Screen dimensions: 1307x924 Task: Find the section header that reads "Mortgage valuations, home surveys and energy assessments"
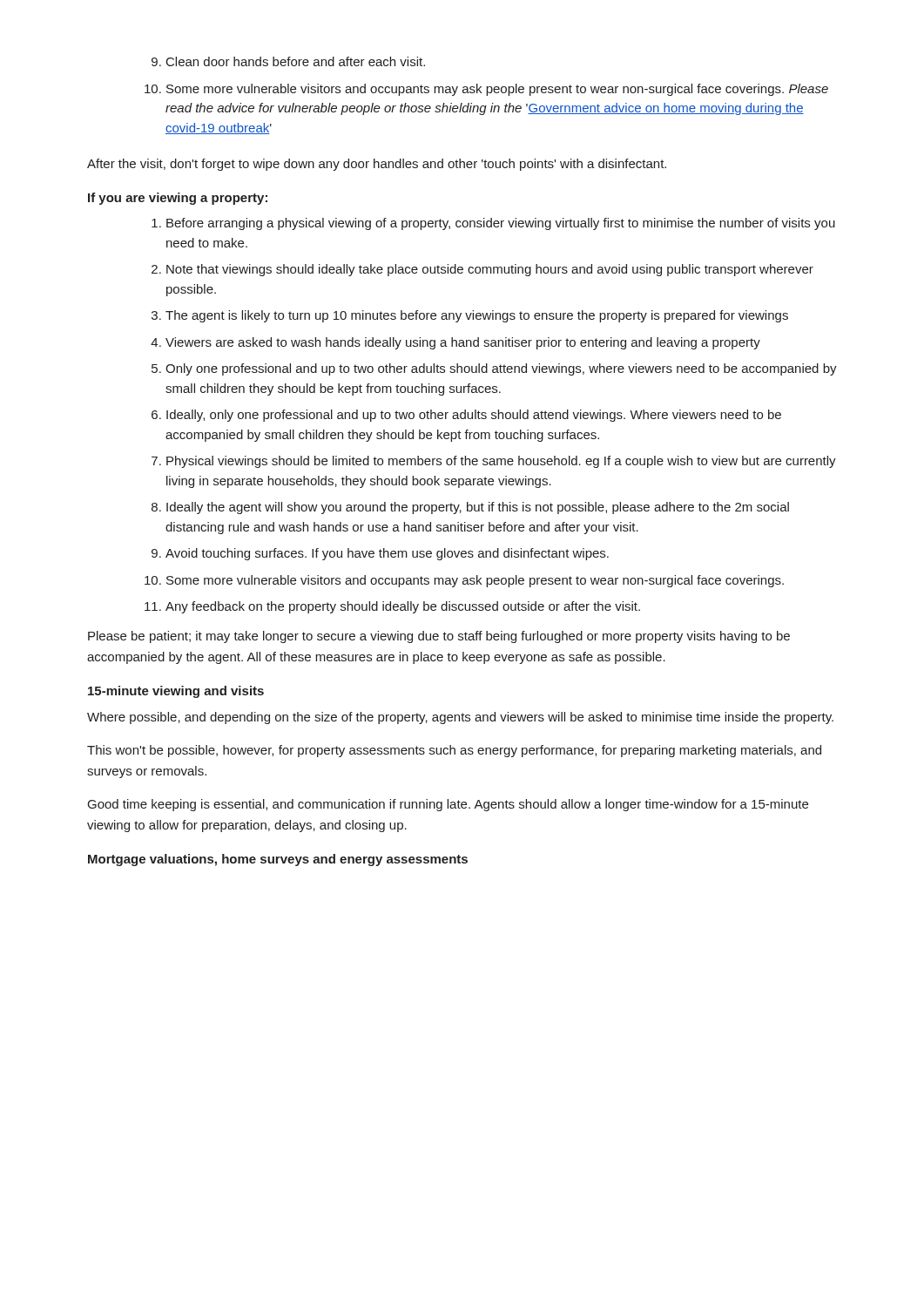(278, 858)
